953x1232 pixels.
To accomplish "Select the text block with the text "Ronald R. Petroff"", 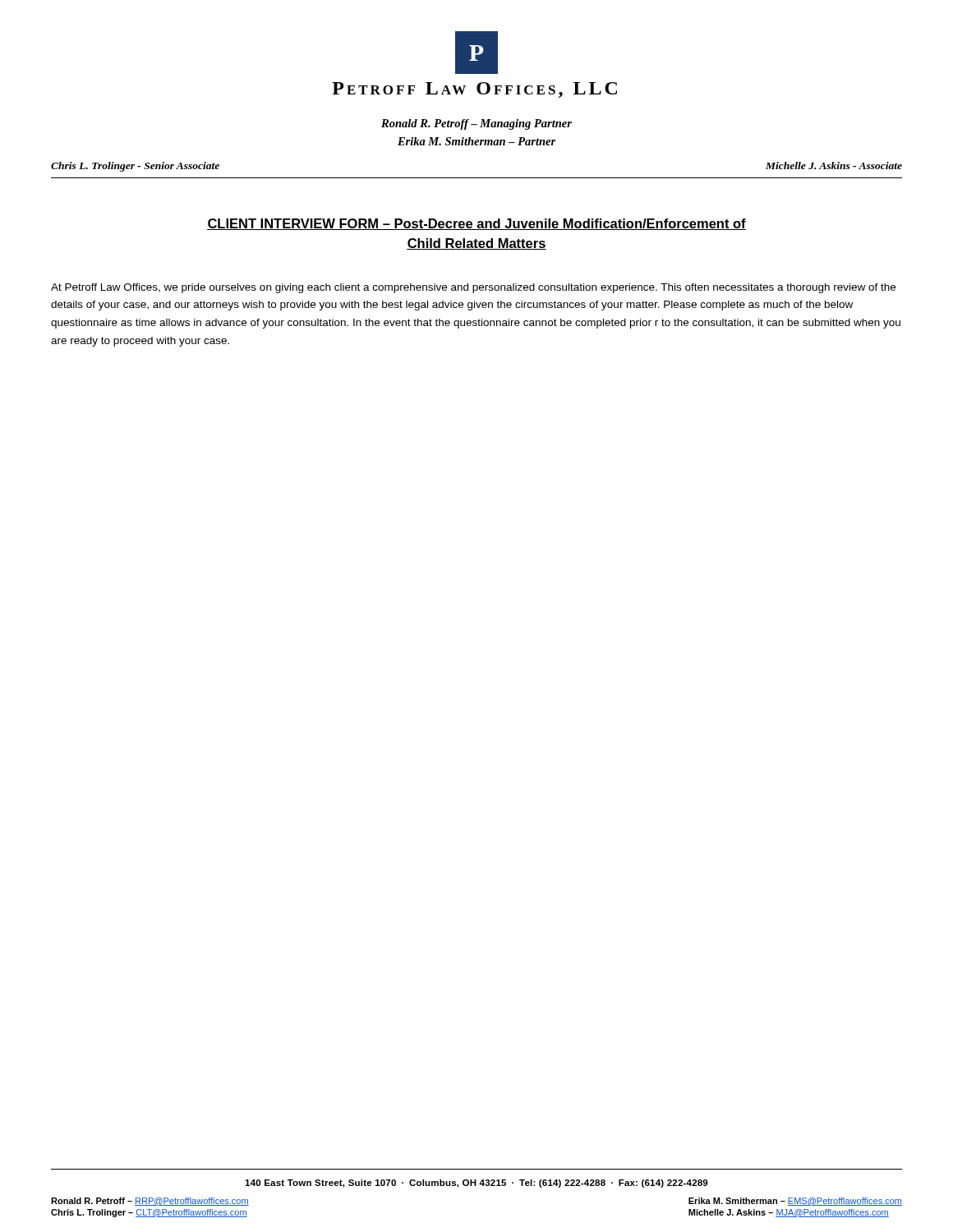I will click(476, 132).
